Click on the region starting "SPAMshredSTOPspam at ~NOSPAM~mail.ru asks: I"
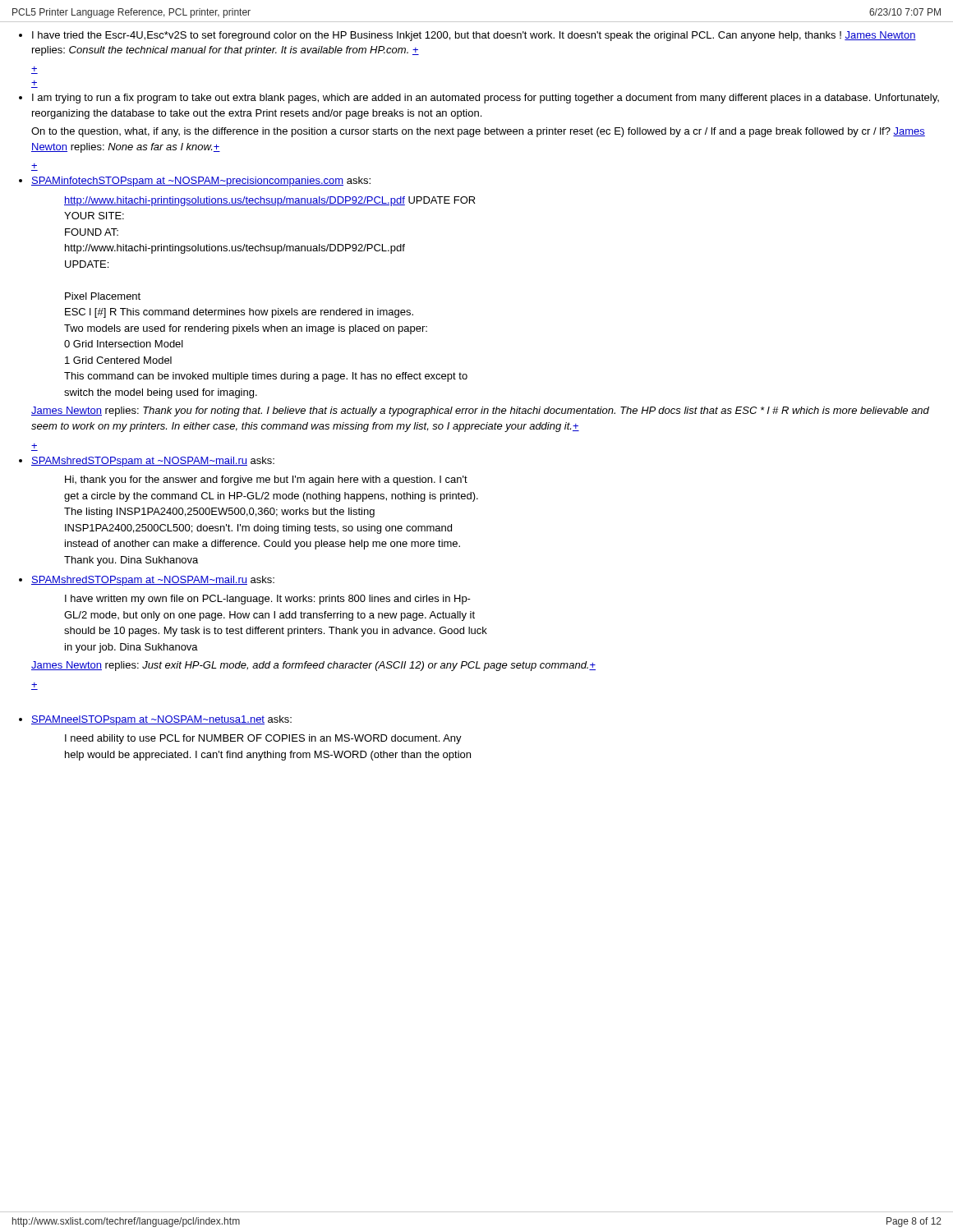Viewport: 953px width, 1232px height. click(x=486, y=623)
